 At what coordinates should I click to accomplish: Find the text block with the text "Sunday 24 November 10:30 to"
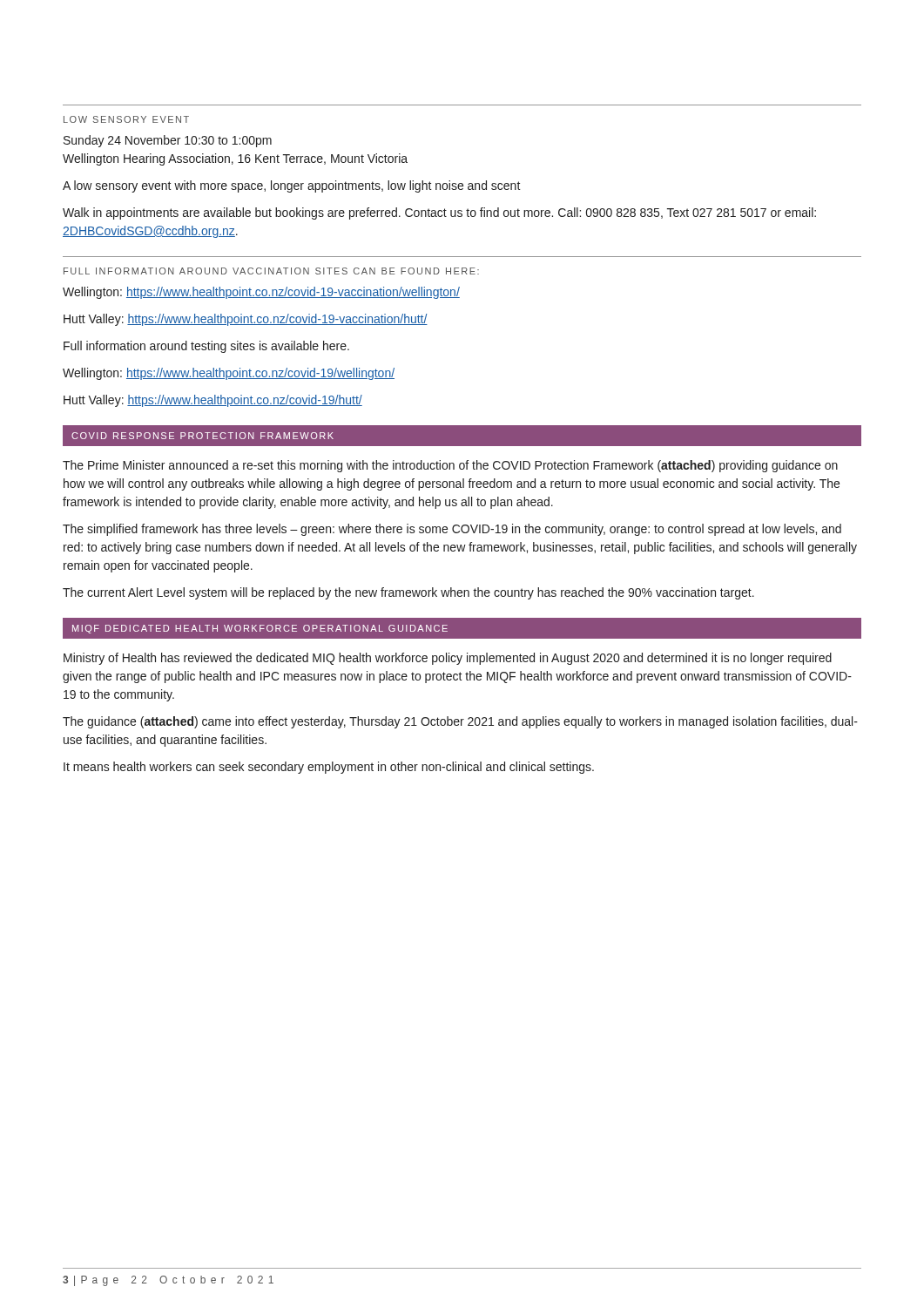point(235,149)
